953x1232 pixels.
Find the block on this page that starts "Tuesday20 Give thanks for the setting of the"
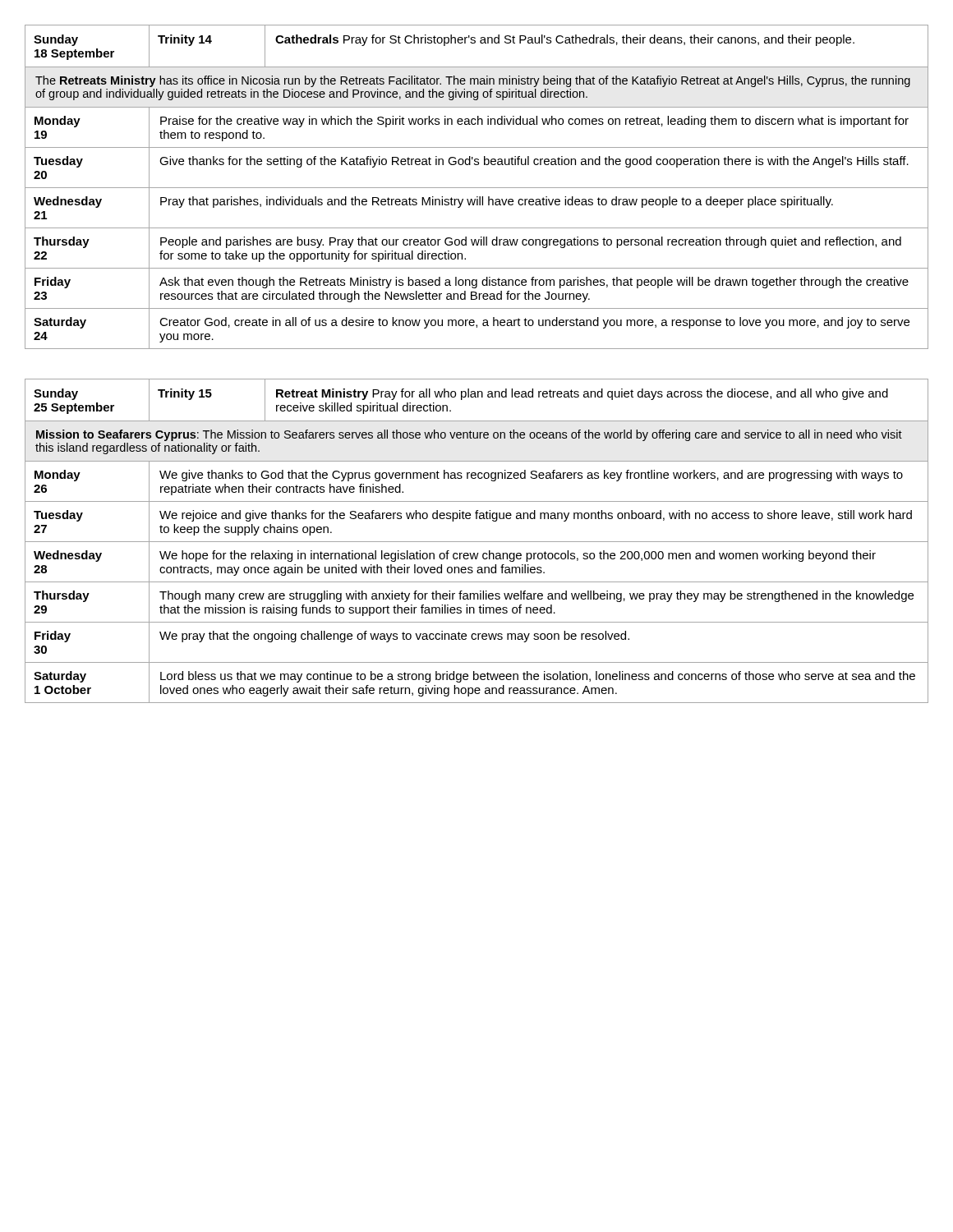(476, 168)
